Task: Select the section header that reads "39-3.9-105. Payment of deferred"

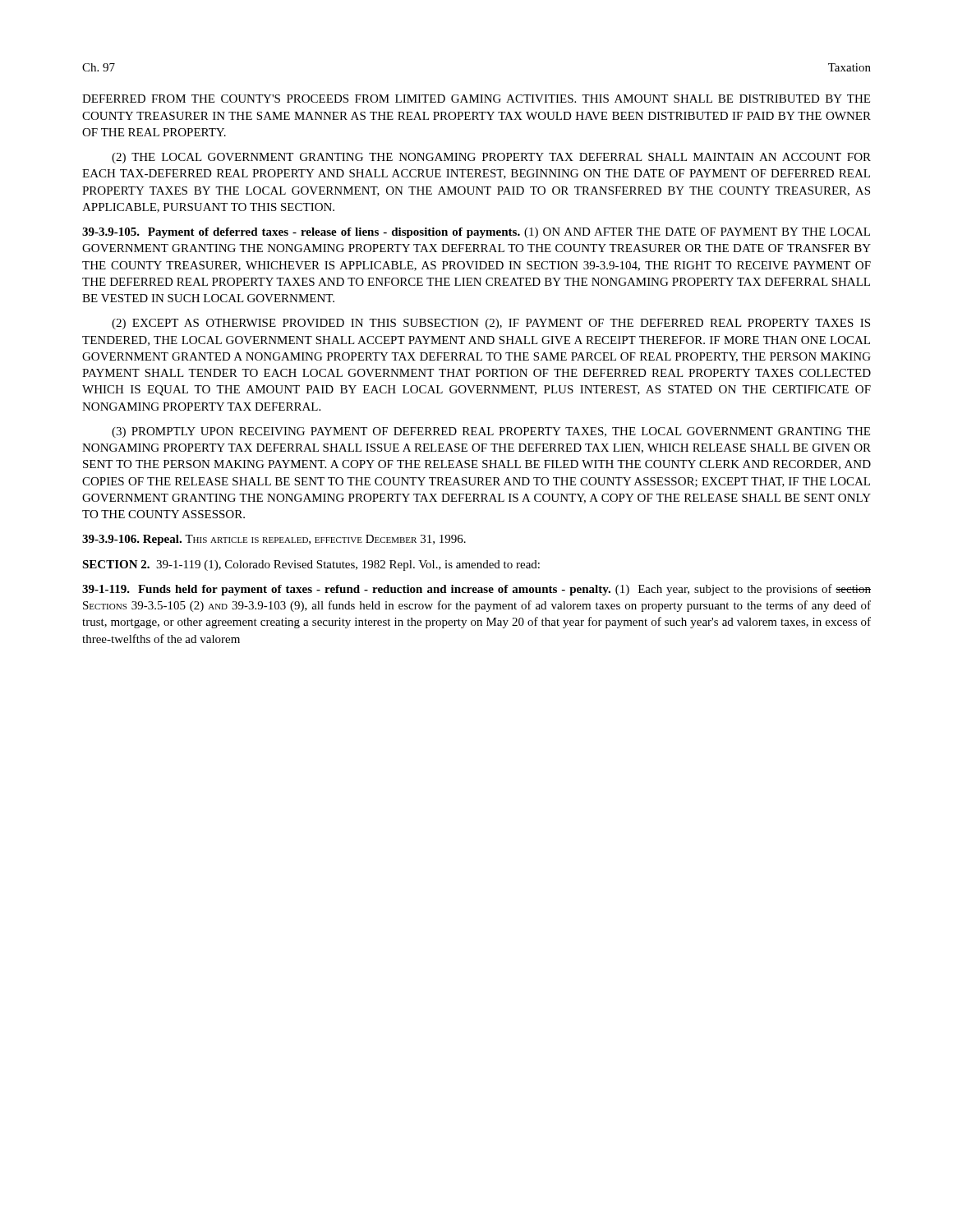Action: 476,265
